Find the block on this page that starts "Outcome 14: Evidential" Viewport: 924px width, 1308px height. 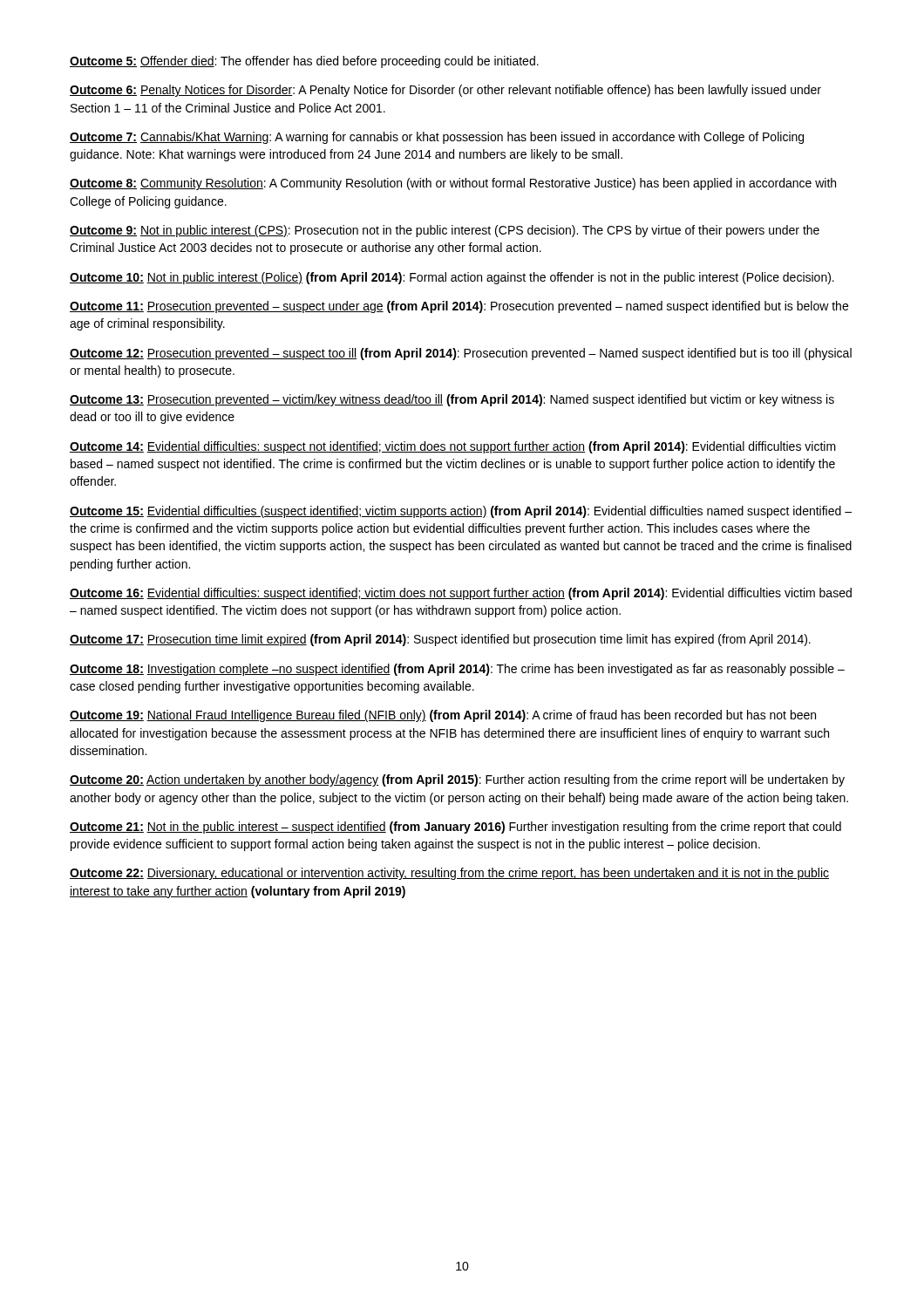[x=453, y=464]
